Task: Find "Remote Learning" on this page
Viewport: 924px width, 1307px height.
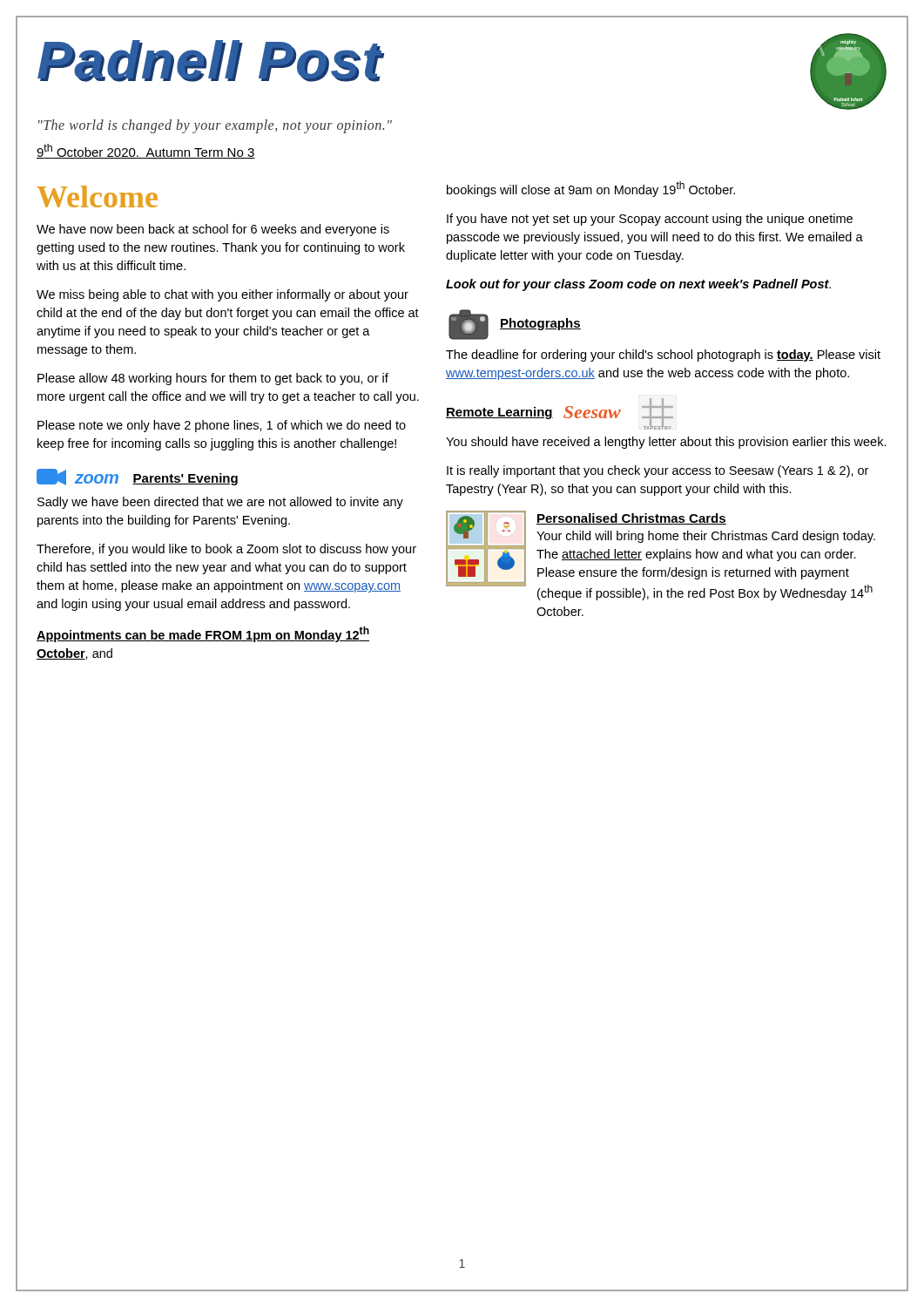Action: click(x=501, y=412)
